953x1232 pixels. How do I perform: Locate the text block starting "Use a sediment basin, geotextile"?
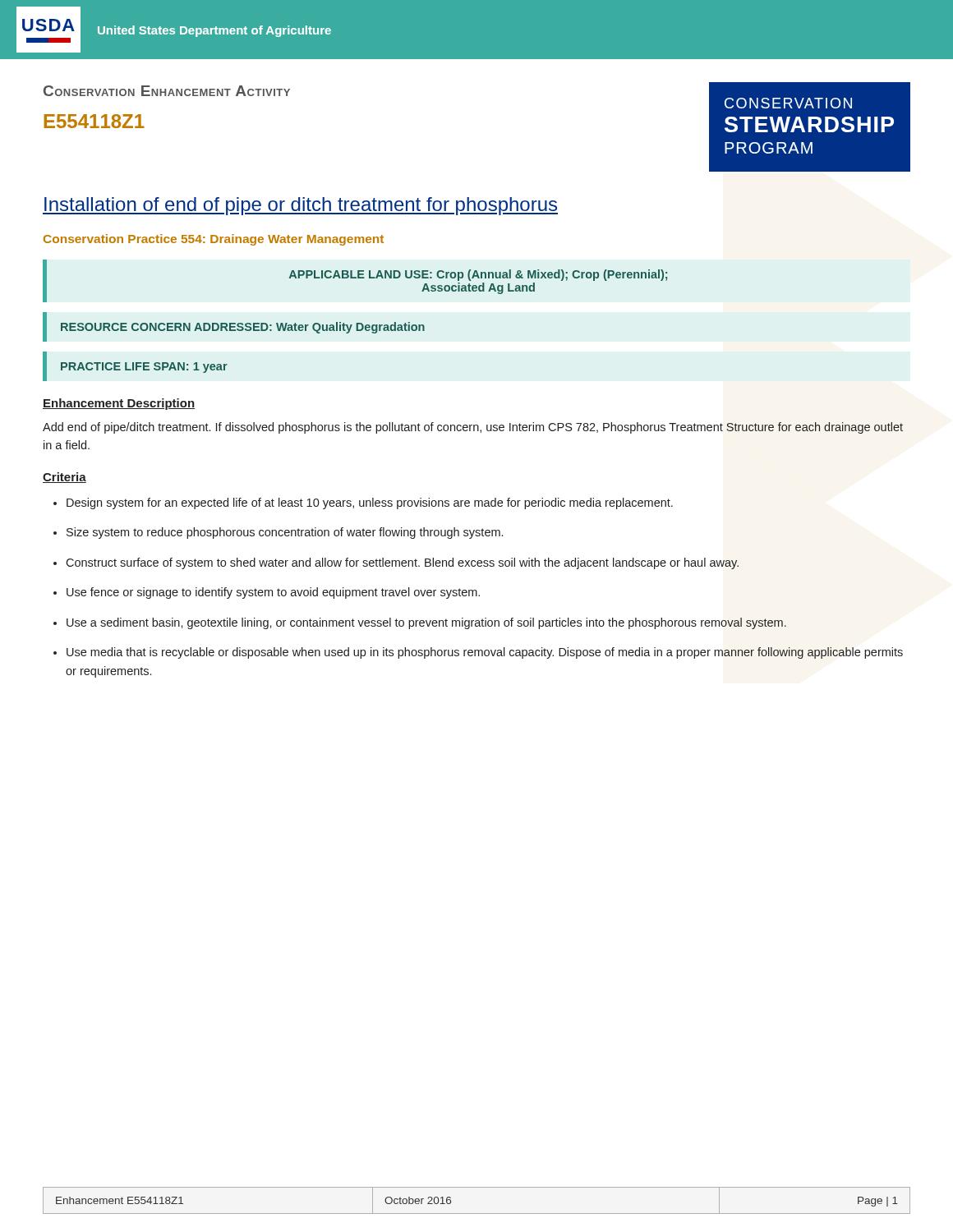point(426,622)
